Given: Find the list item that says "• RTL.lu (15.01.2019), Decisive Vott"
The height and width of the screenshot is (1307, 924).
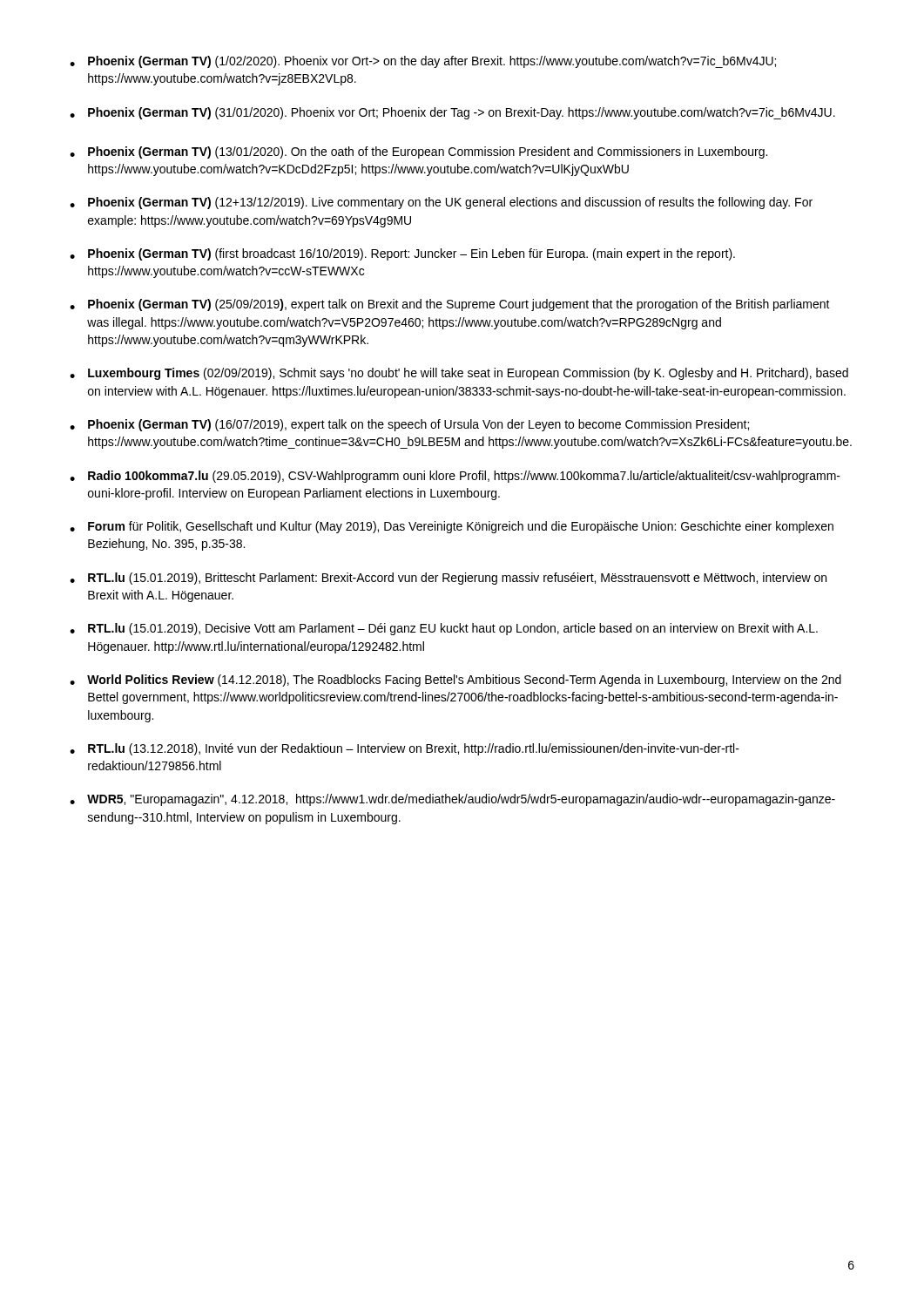Looking at the screenshot, I should pyautogui.click(x=462, y=637).
